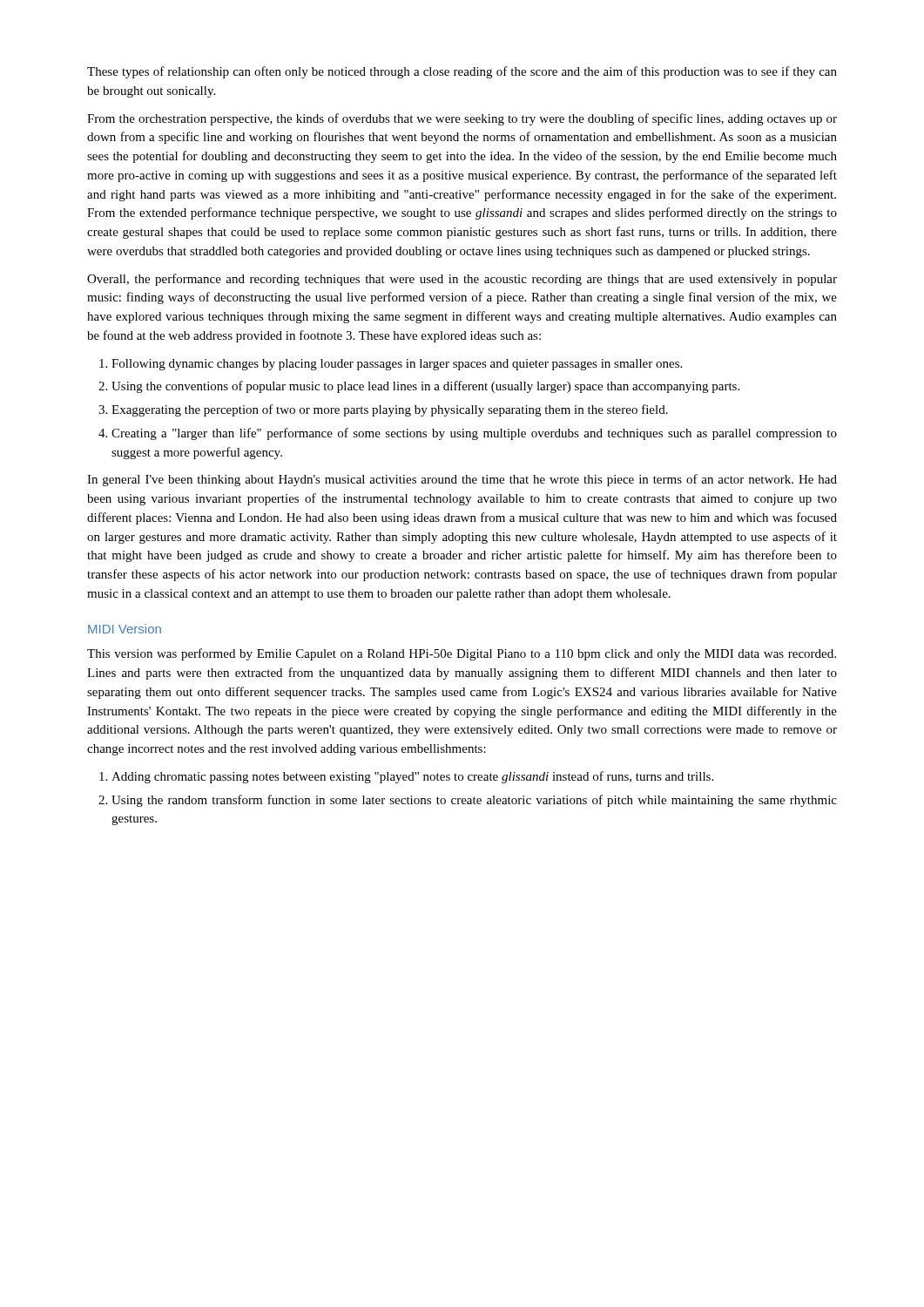The width and height of the screenshot is (924, 1307).
Task: Navigate to the passage starting "This version was performed by"
Action: 462,701
